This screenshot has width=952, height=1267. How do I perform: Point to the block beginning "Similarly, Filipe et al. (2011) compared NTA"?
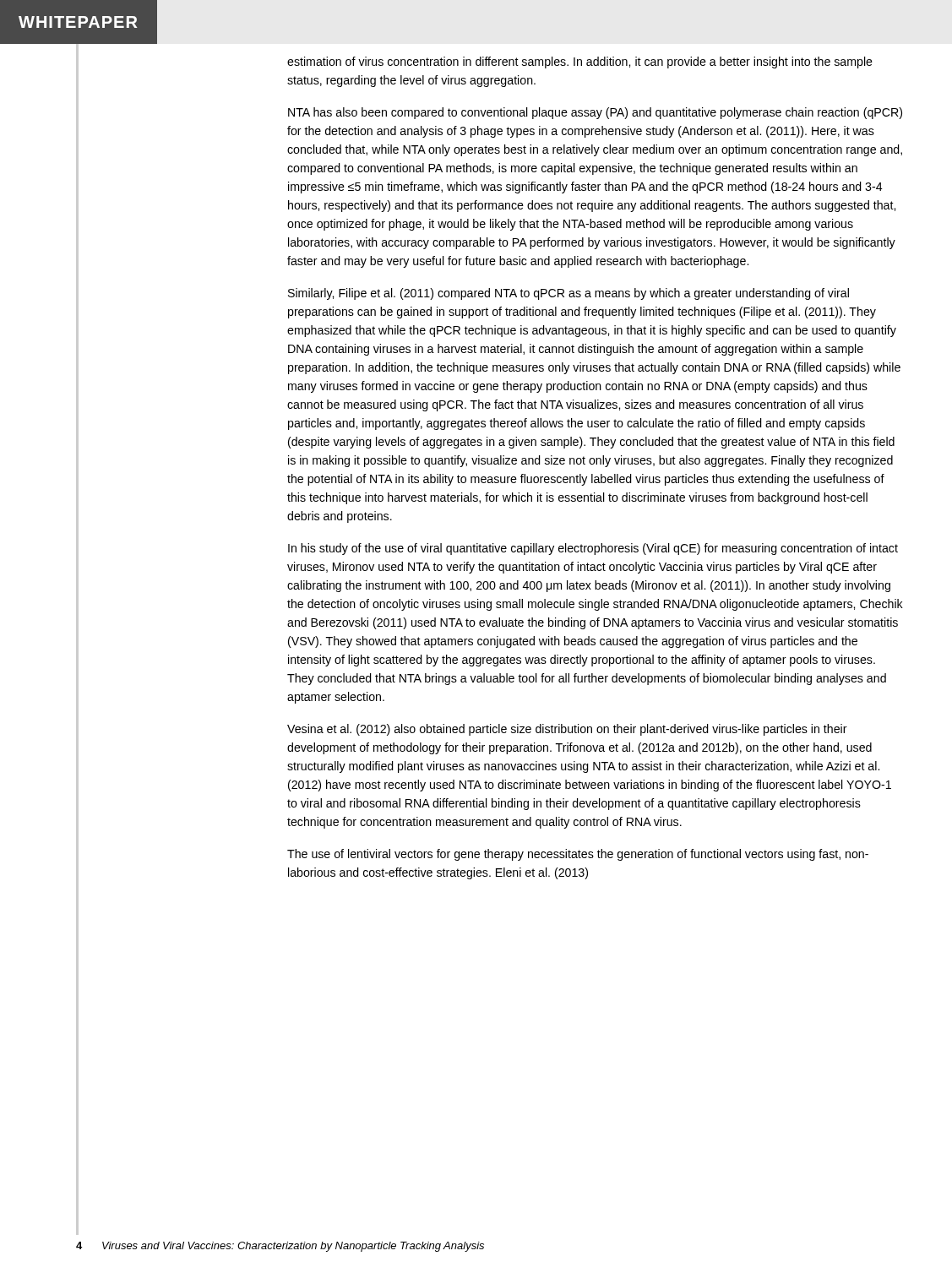(x=596, y=405)
